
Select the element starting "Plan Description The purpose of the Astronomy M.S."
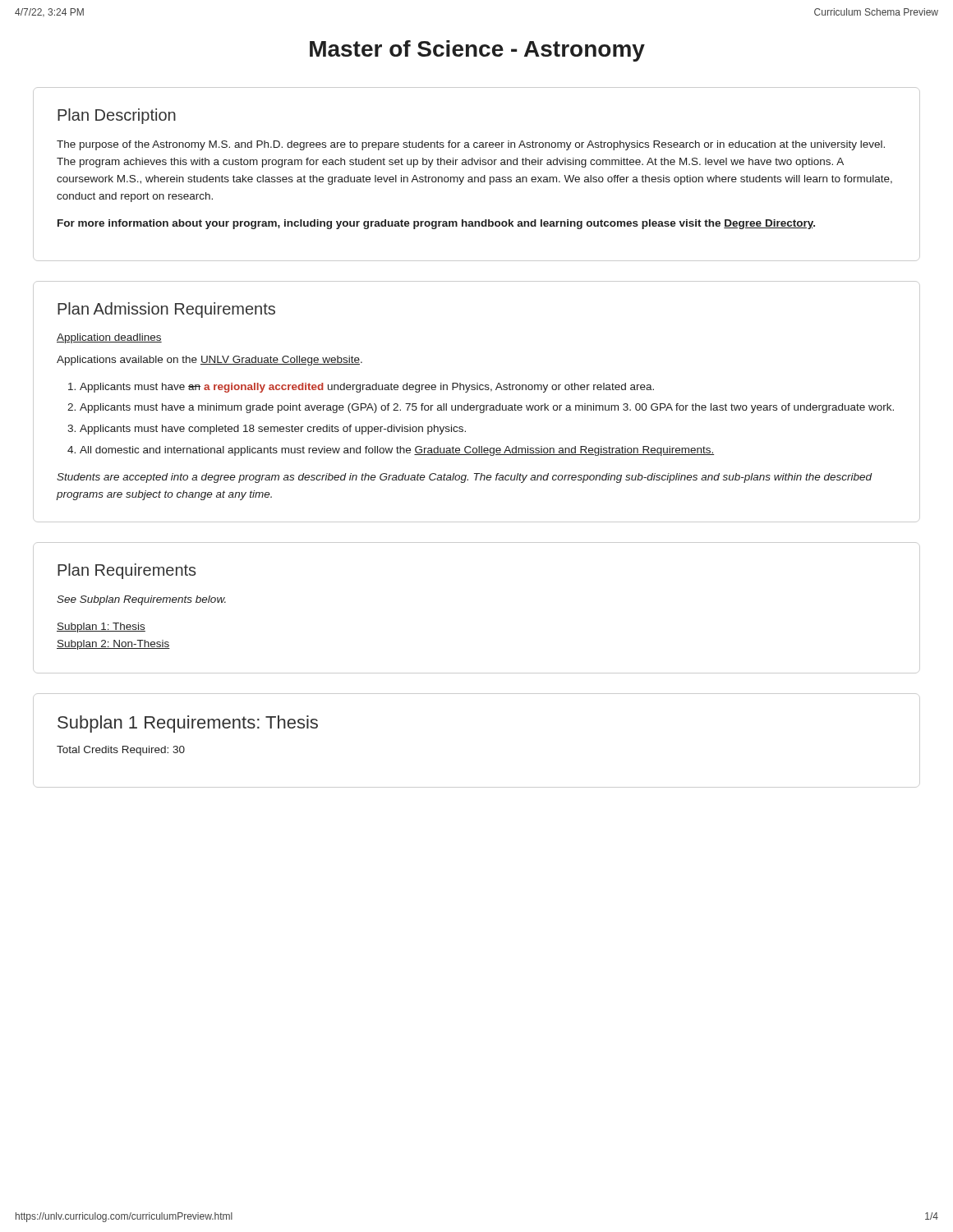(x=476, y=169)
